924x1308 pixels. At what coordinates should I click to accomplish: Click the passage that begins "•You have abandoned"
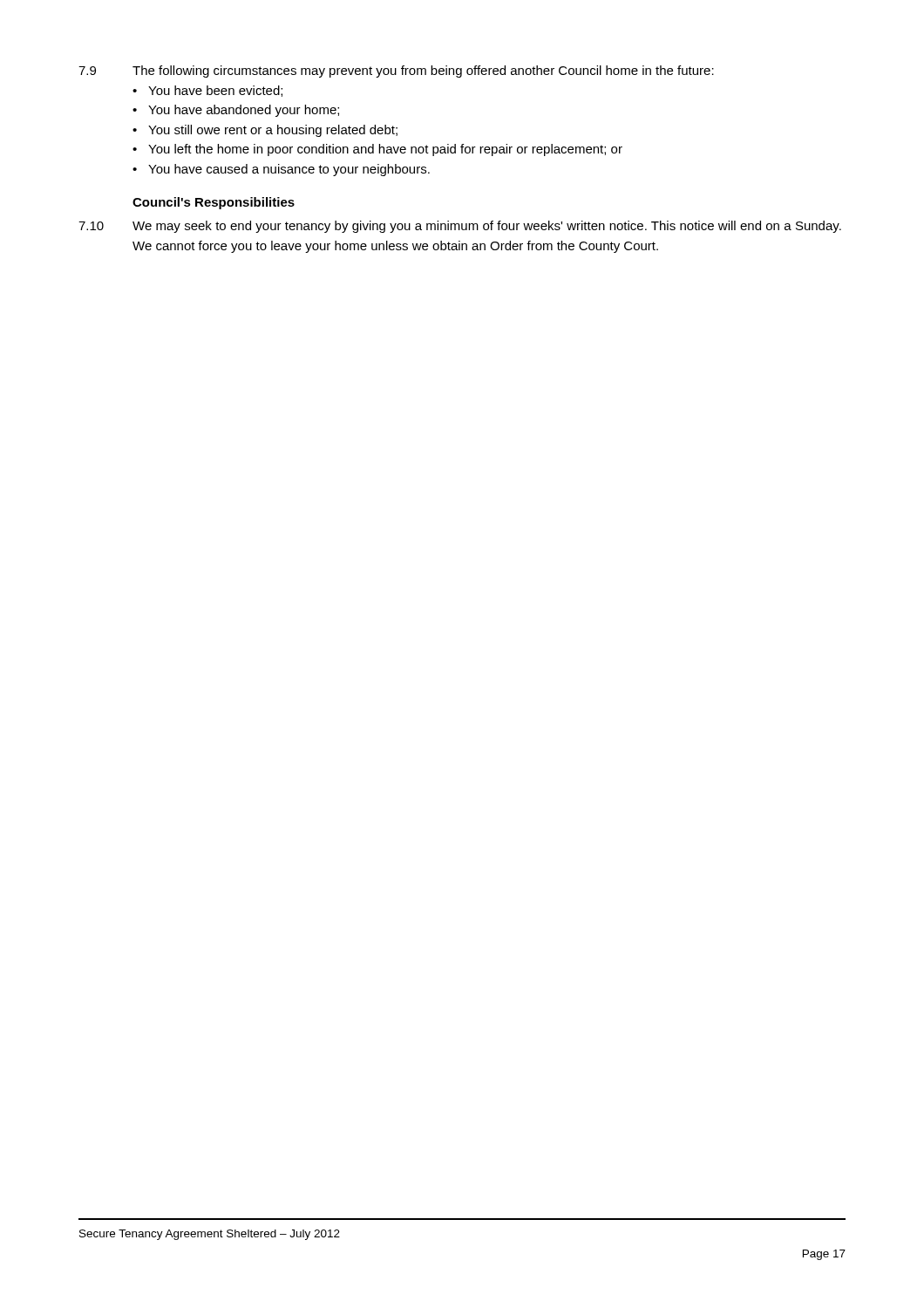(x=236, y=110)
